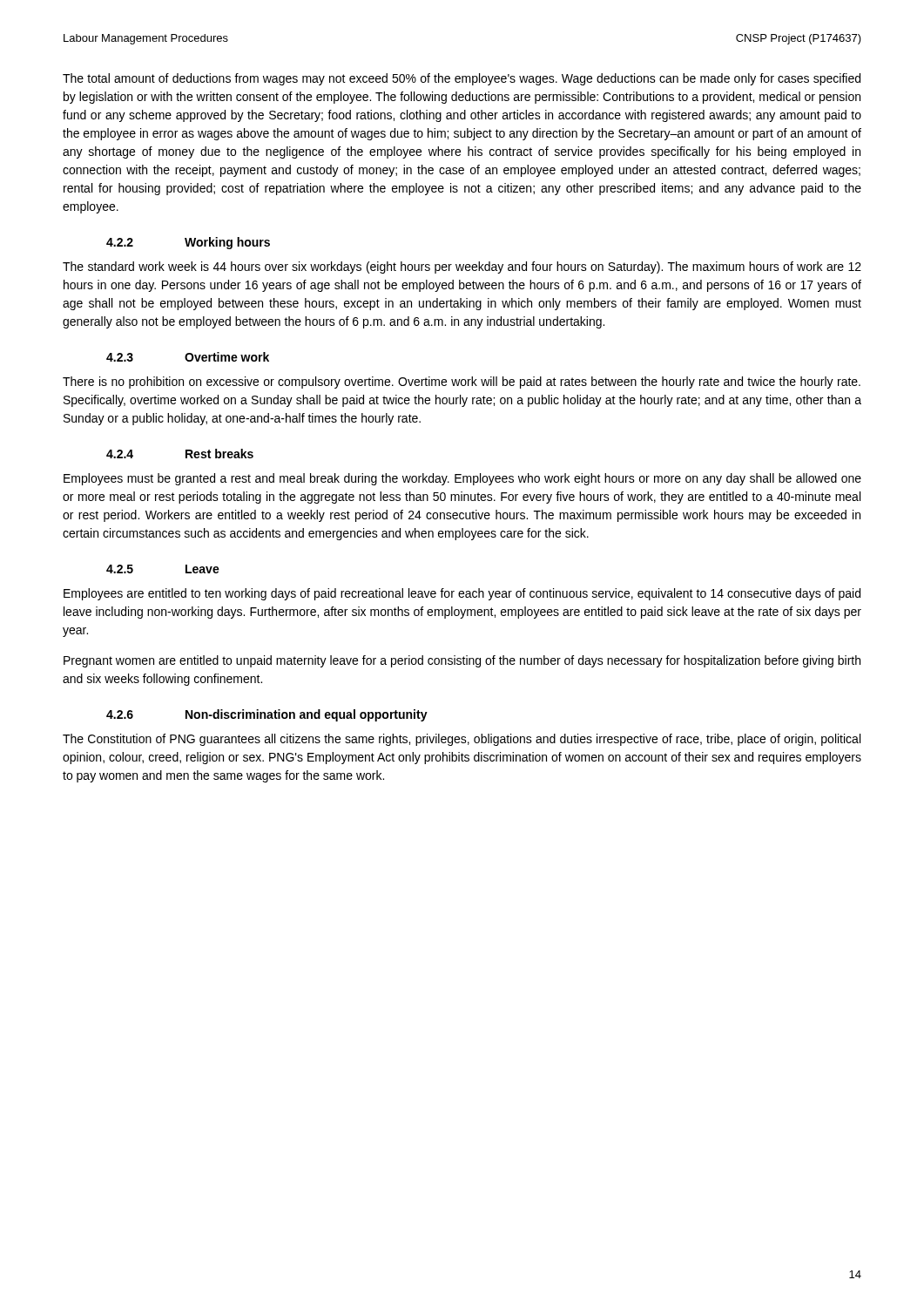Find the element starting "Employees must be granted a"
This screenshot has width=924, height=1307.
[462, 506]
